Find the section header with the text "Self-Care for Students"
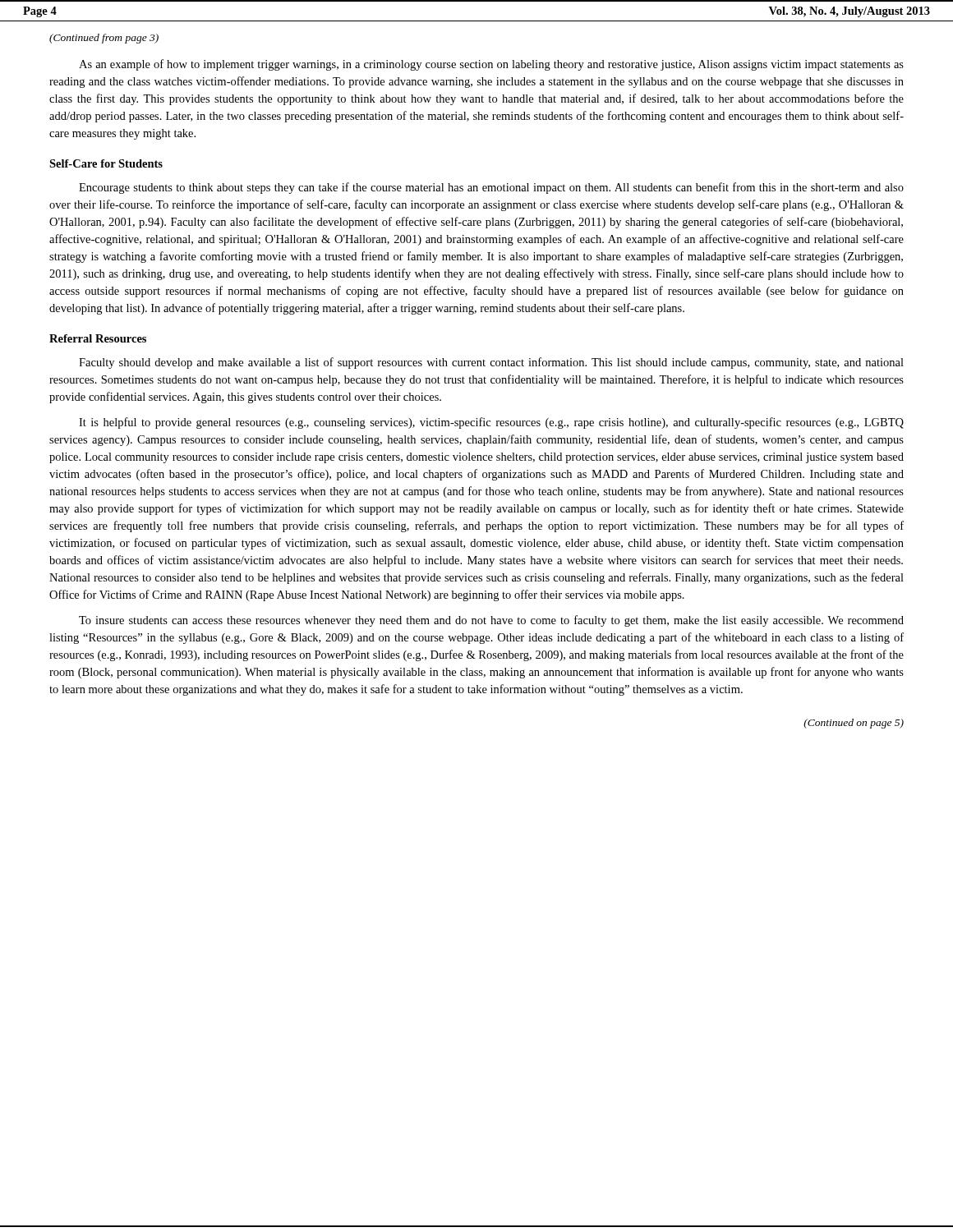 [x=106, y=163]
